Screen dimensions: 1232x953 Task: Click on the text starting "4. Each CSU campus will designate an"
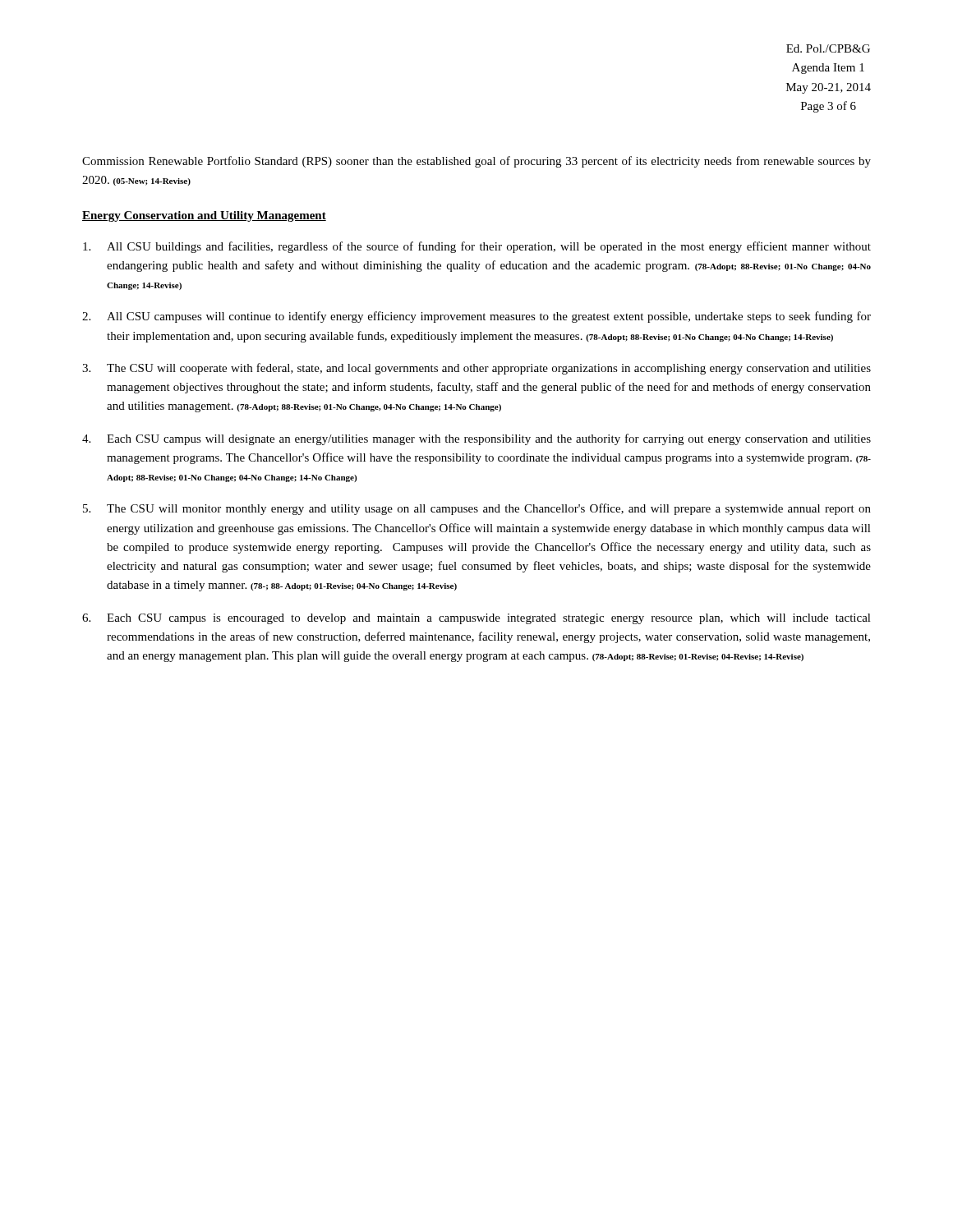(476, 458)
